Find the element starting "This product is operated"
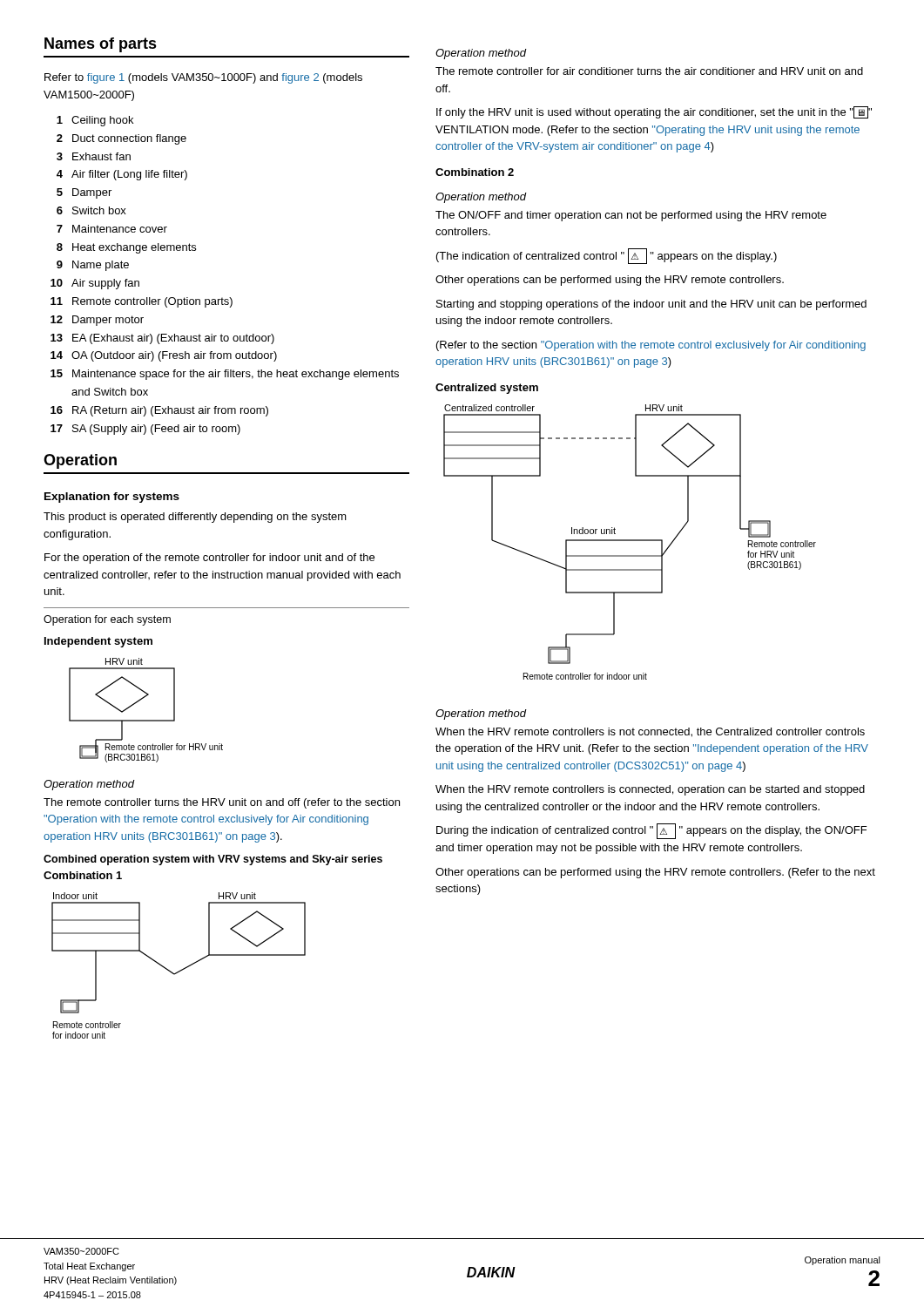The height and width of the screenshot is (1307, 924). (x=226, y=554)
